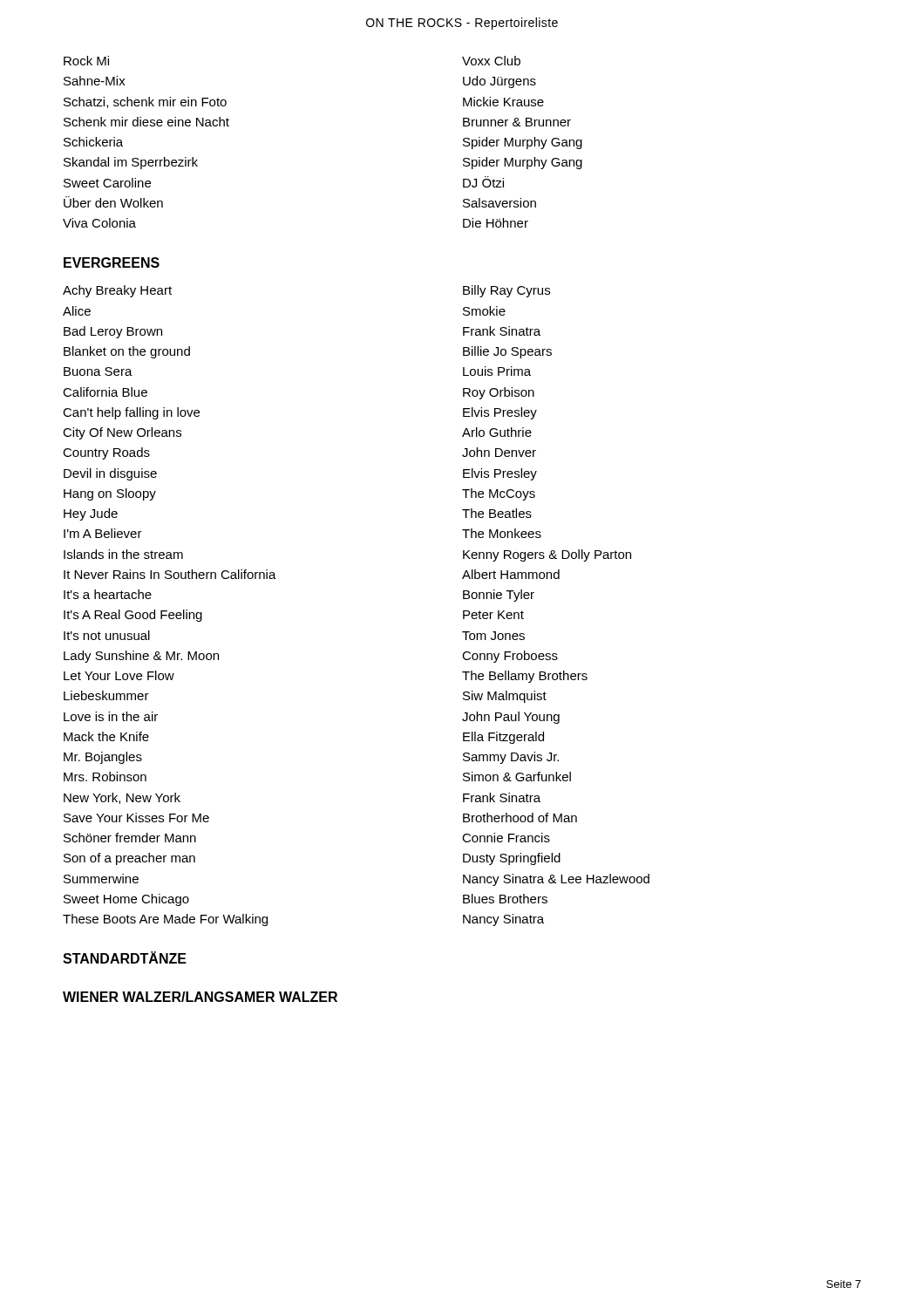The width and height of the screenshot is (924, 1308).
Task: Click where it says "Hang on Sloopy"
Action: (109, 493)
